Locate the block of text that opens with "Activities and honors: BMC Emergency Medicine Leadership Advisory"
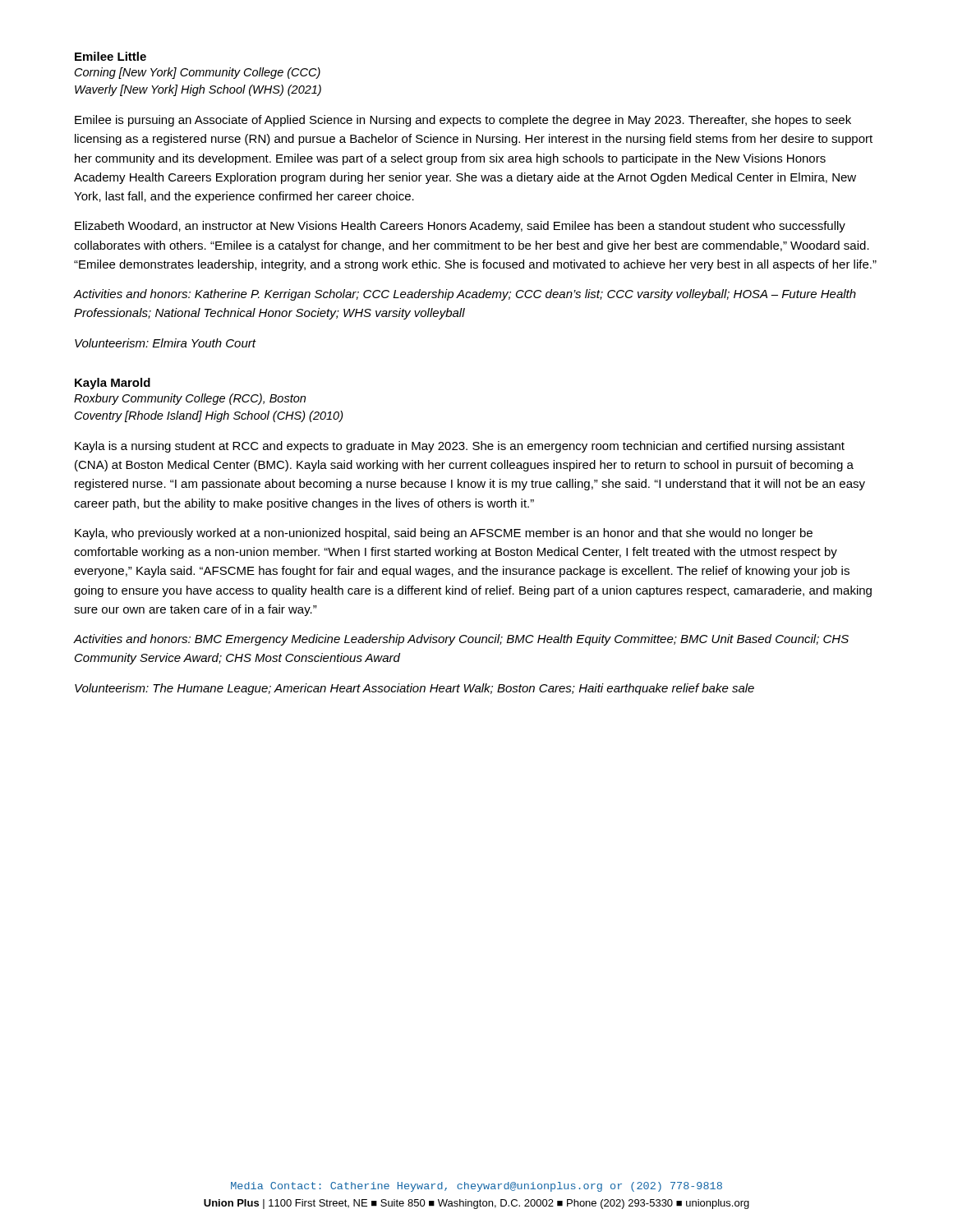This screenshot has width=953, height=1232. click(476, 648)
